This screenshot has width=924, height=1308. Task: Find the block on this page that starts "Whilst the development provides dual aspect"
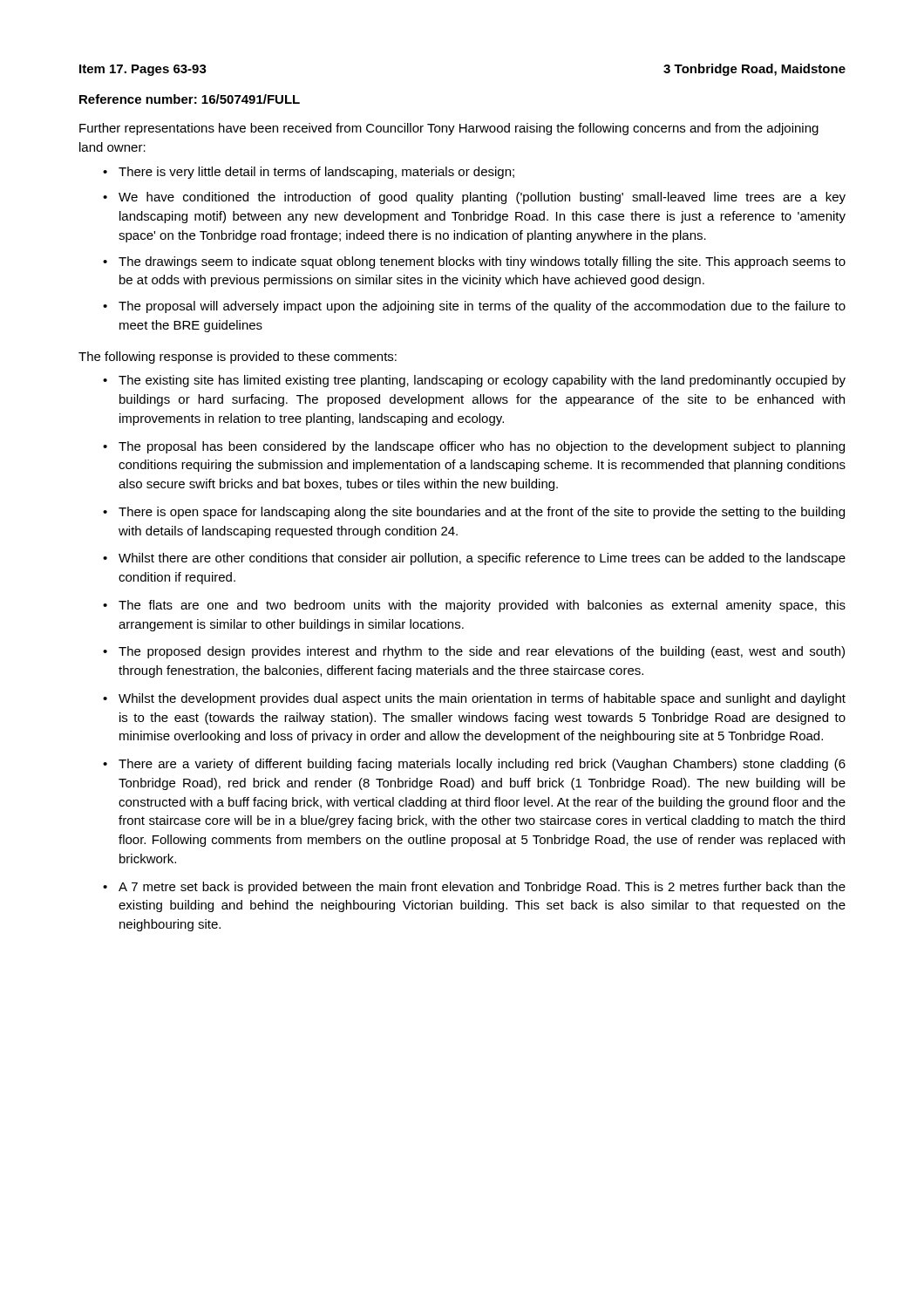482,717
